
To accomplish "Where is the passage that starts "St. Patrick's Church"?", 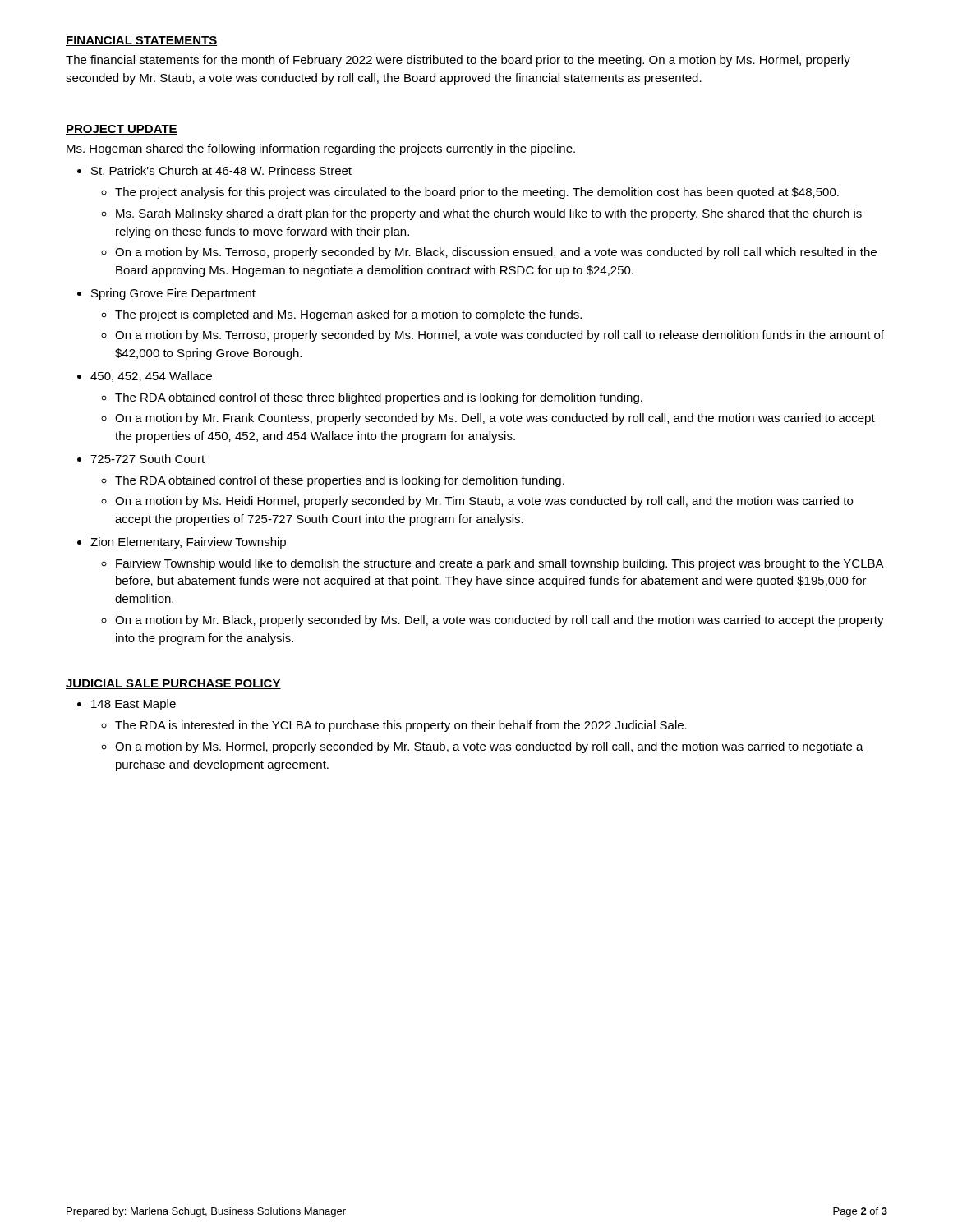I will [489, 221].
